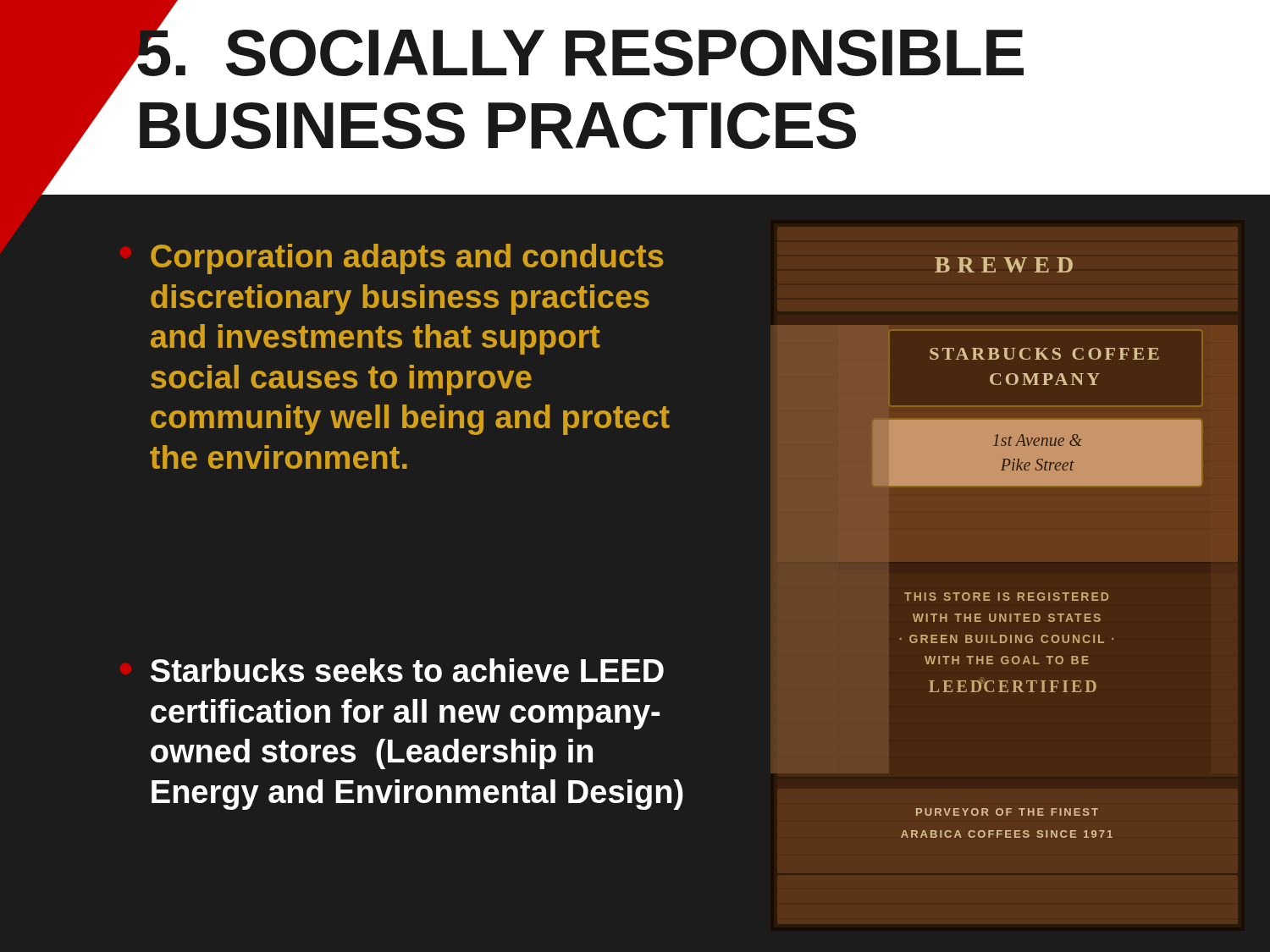Click on the title that reads "5. SOCIALLY RESPONSIBLEBUSINESS"
The width and height of the screenshot is (1270, 952).
pos(644,90)
